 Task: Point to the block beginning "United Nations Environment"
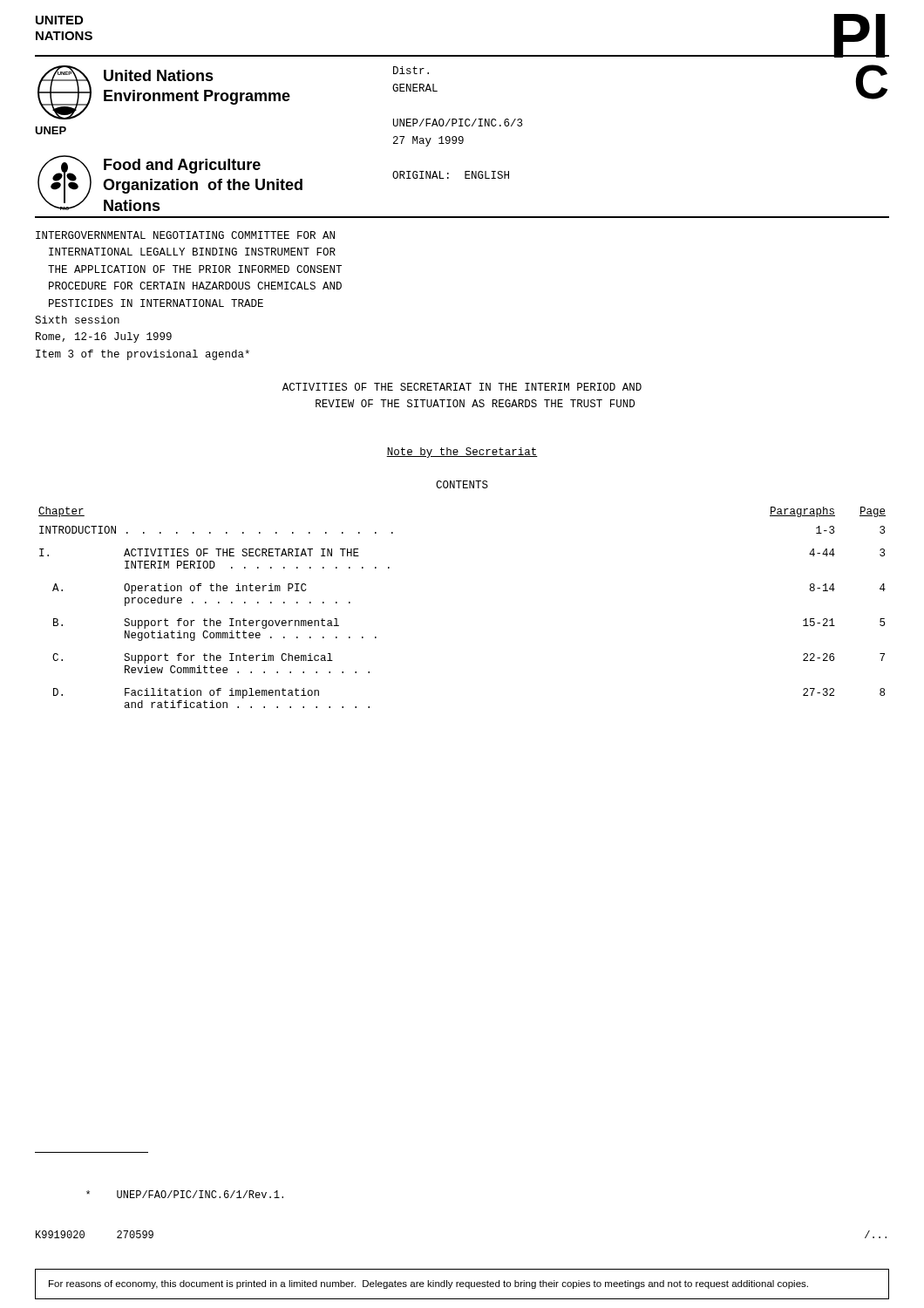tap(197, 87)
